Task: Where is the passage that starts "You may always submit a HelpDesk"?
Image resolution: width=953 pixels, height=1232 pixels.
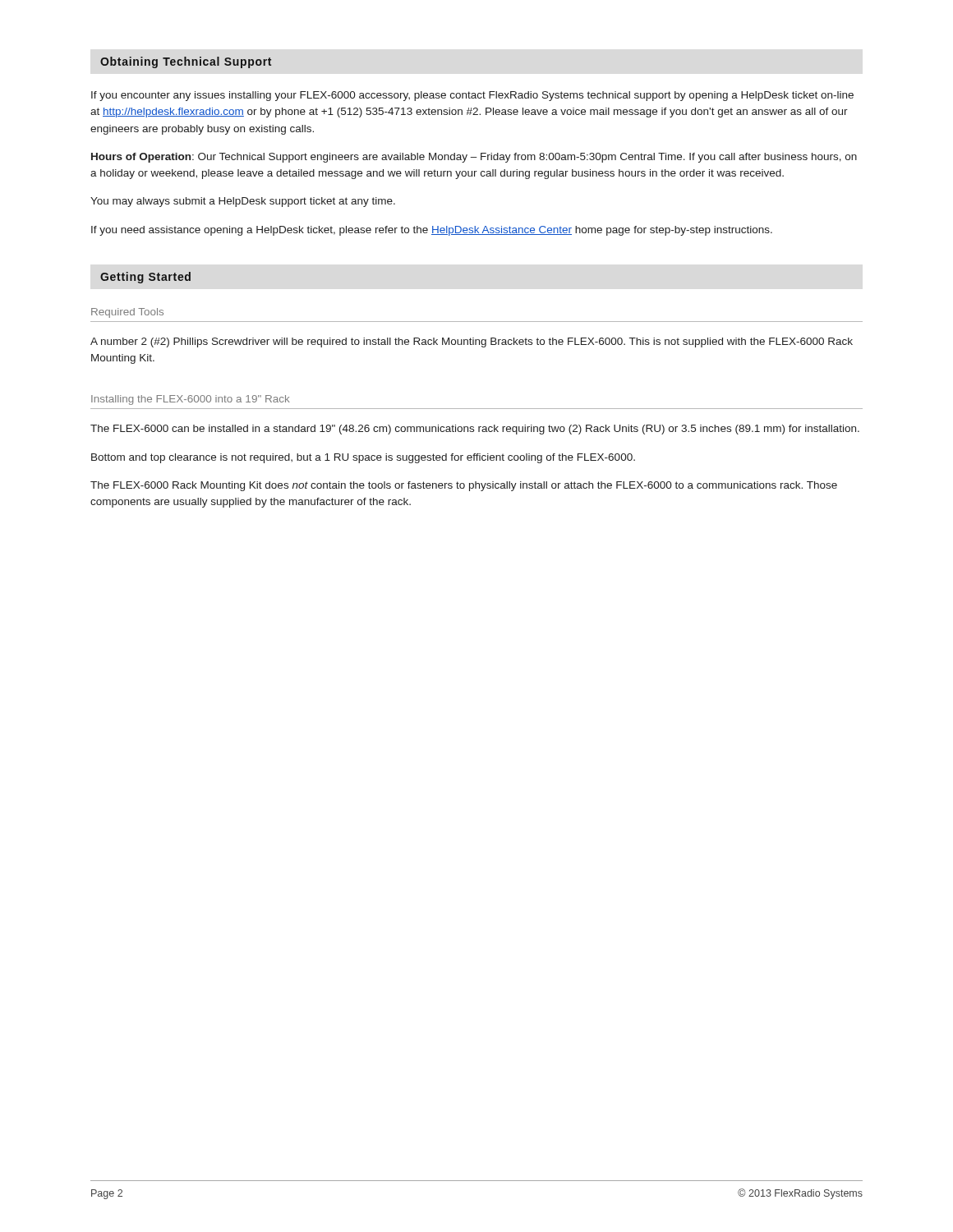Action: [243, 201]
